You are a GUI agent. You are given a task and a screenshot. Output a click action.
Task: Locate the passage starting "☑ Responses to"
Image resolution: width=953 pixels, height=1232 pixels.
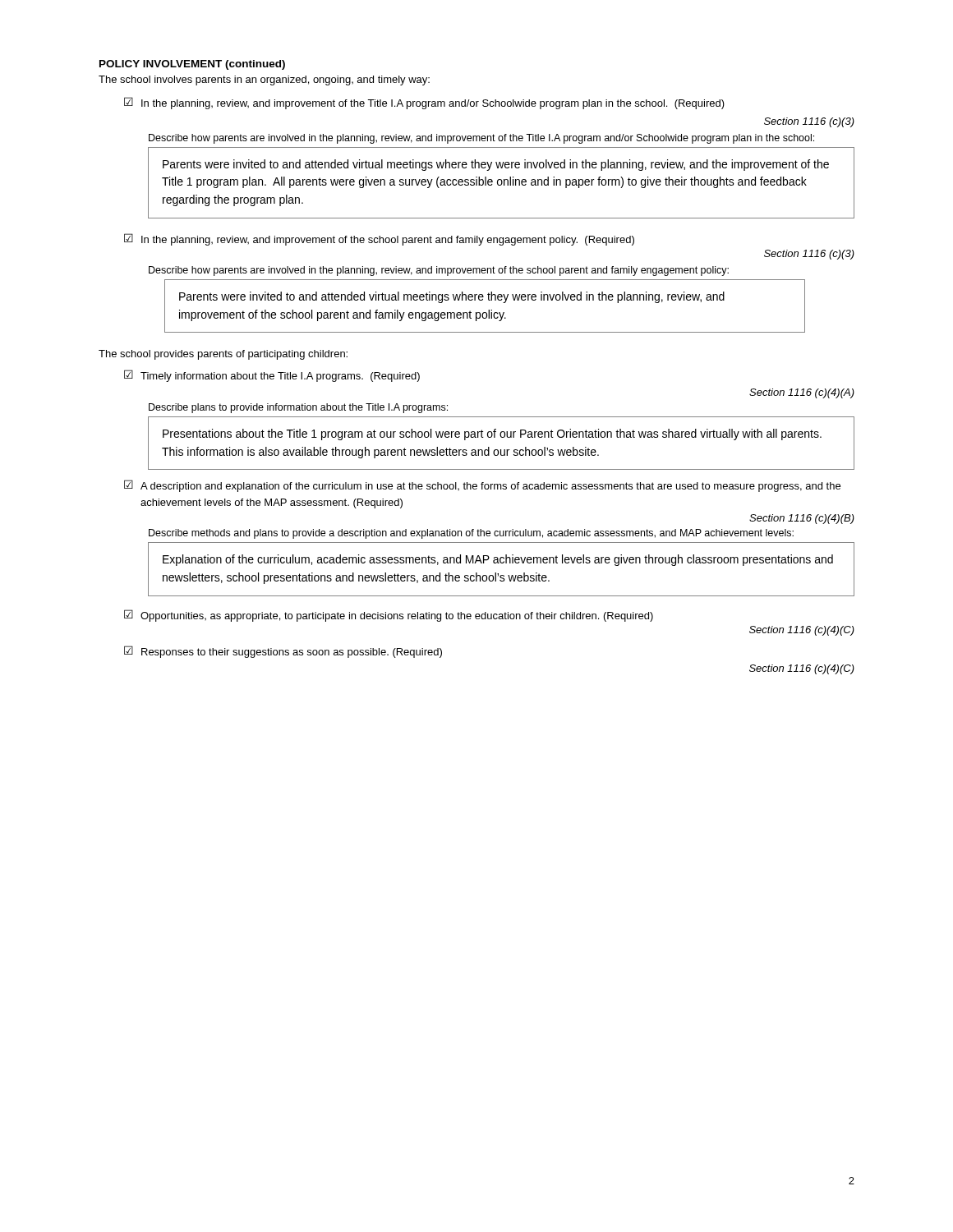coord(283,652)
